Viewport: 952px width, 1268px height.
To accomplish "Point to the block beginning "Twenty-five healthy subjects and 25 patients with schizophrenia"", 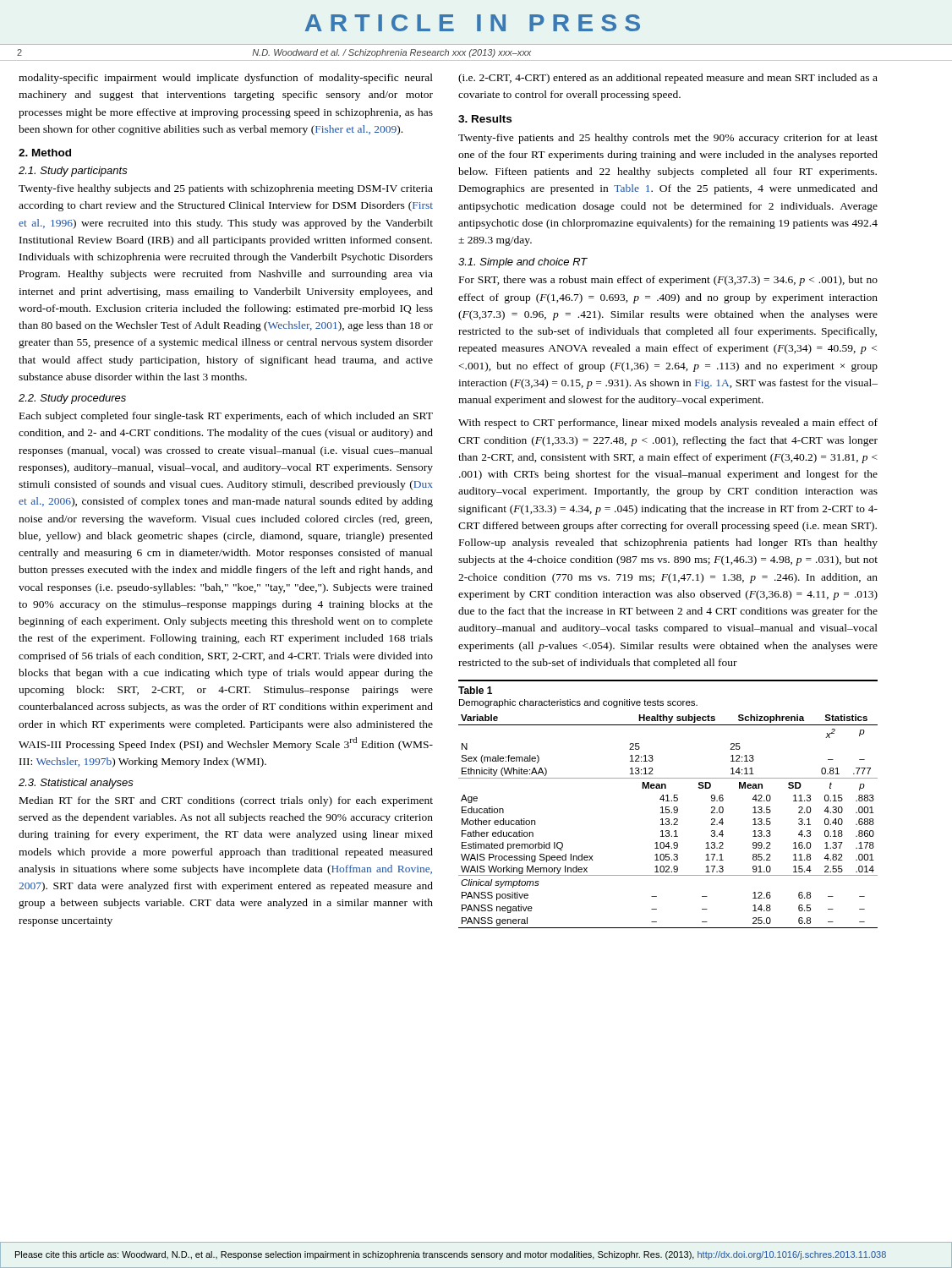I will [226, 283].
